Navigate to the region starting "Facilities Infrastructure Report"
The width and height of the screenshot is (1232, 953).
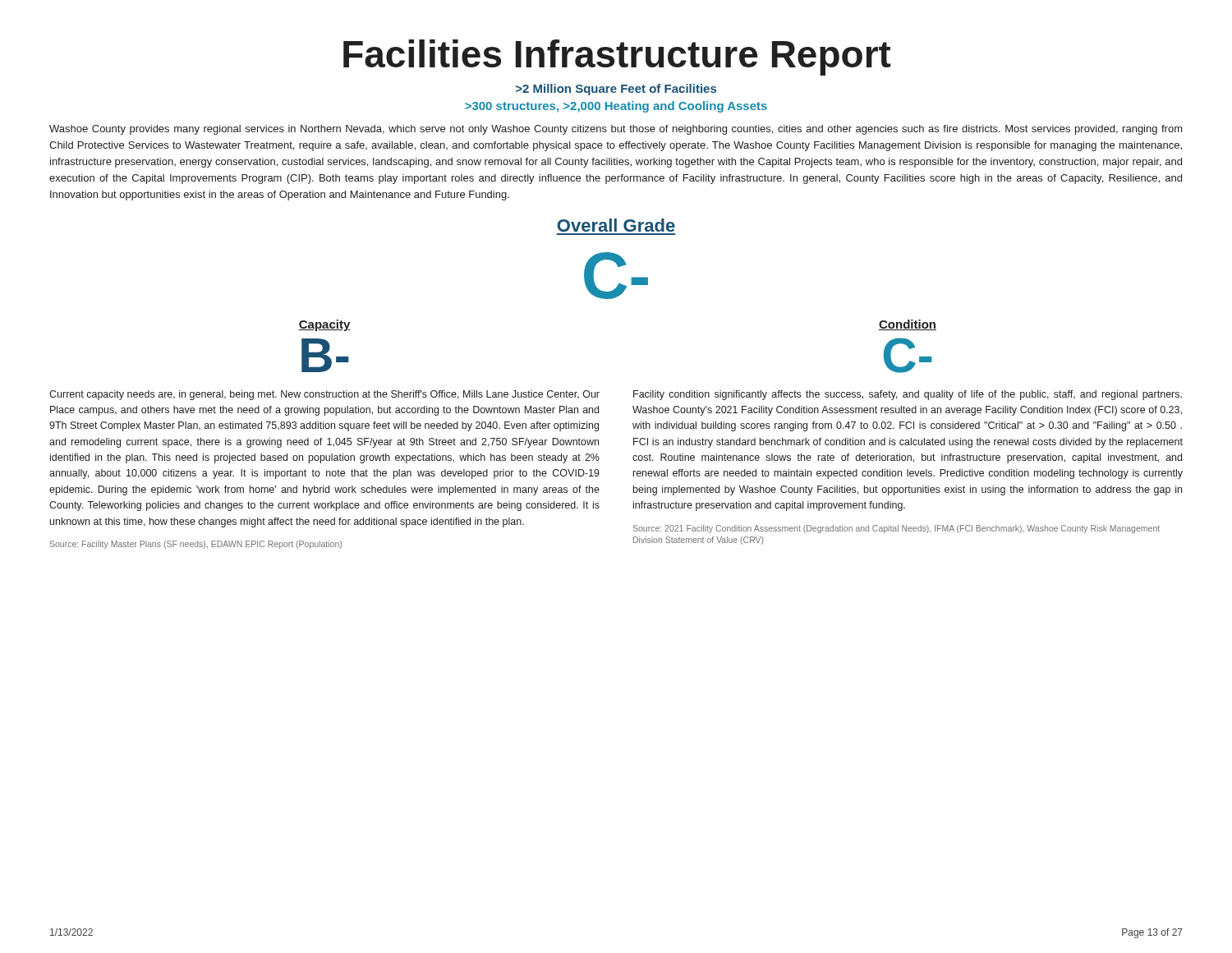[x=616, y=55]
